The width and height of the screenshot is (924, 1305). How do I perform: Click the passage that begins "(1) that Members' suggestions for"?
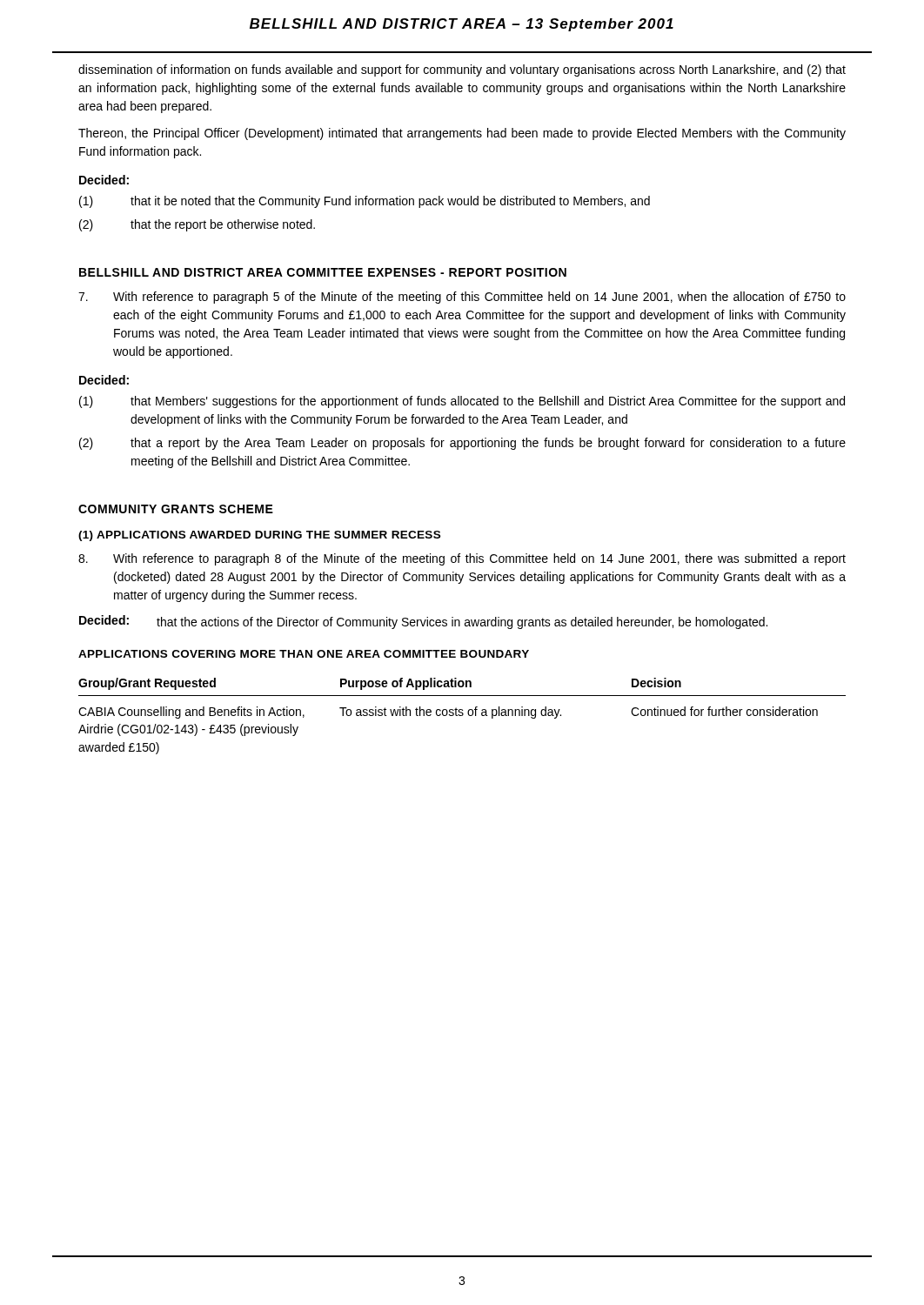(462, 411)
